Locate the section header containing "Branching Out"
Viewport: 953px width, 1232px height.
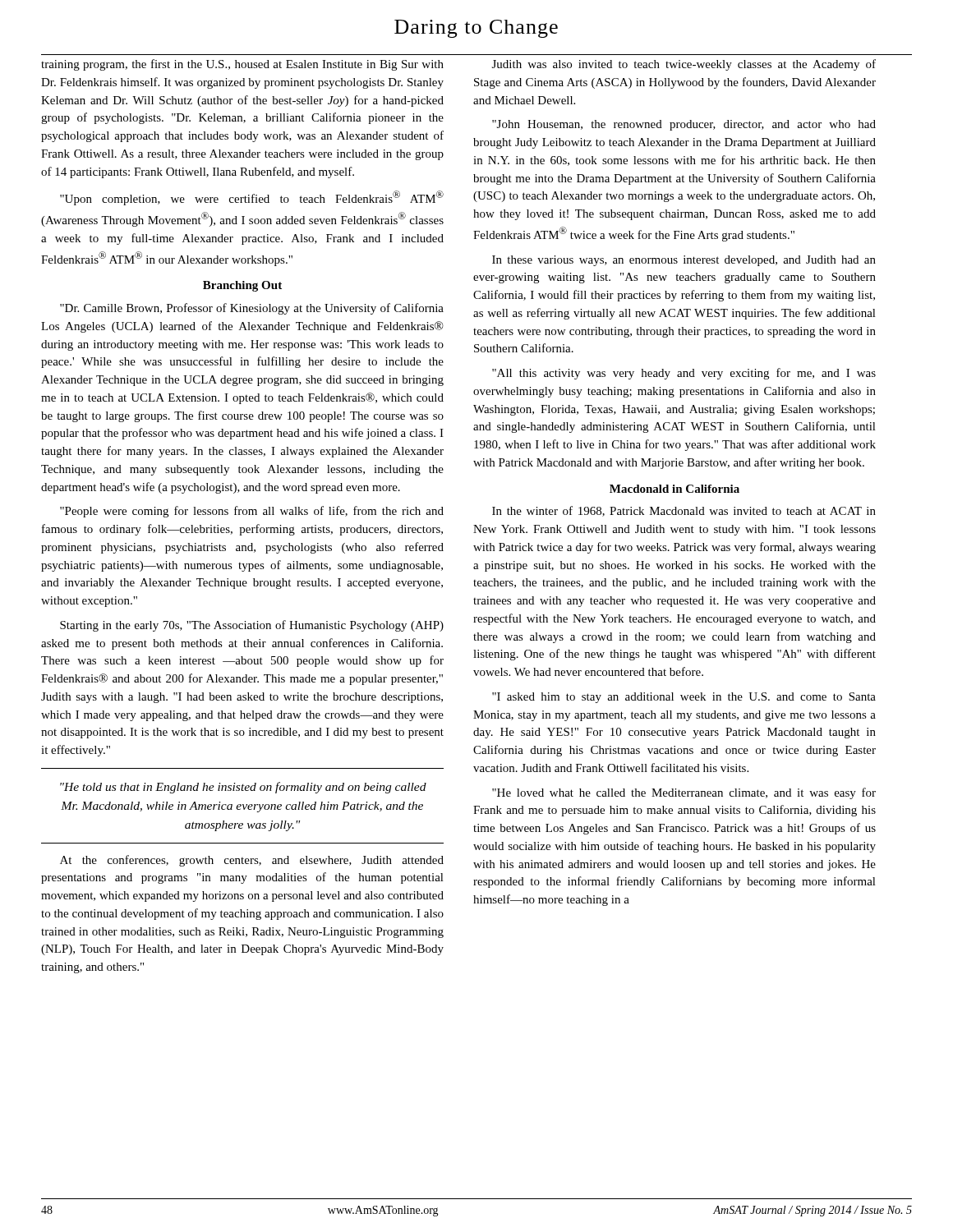(242, 286)
